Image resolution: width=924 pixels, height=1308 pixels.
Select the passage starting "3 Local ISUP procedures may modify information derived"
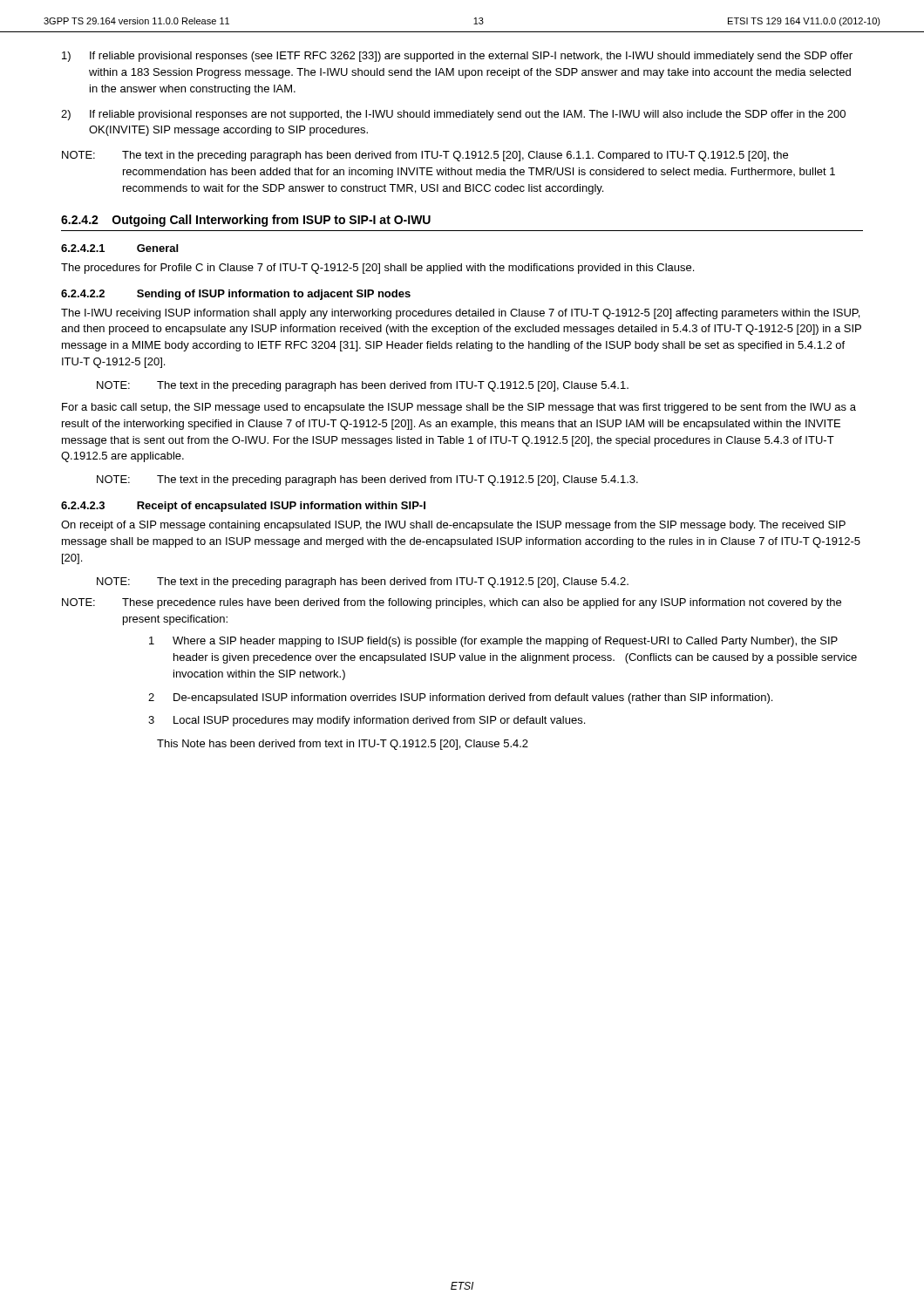coord(367,721)
